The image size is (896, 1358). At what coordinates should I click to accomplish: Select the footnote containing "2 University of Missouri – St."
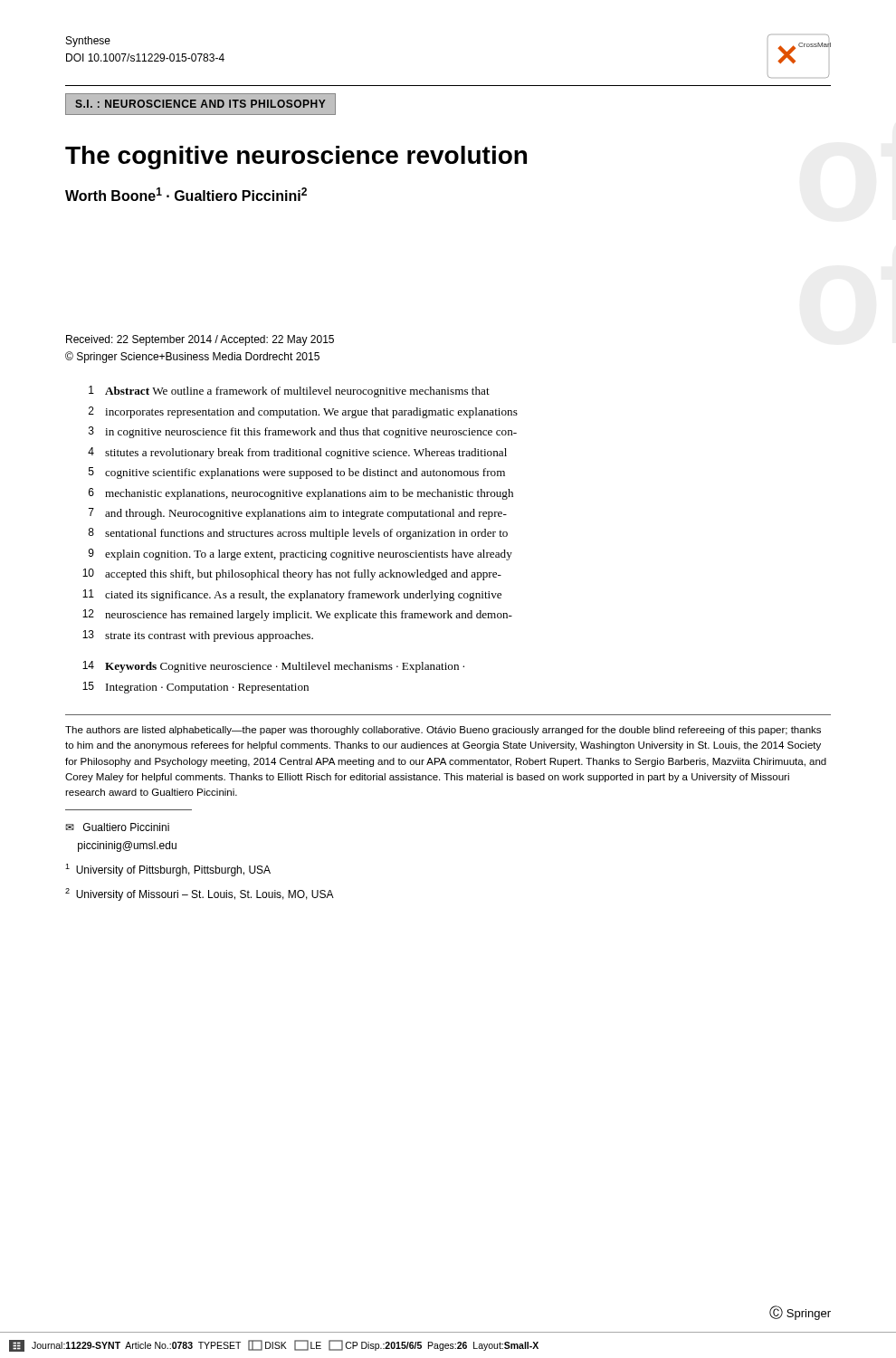click(x=199, y=893)
